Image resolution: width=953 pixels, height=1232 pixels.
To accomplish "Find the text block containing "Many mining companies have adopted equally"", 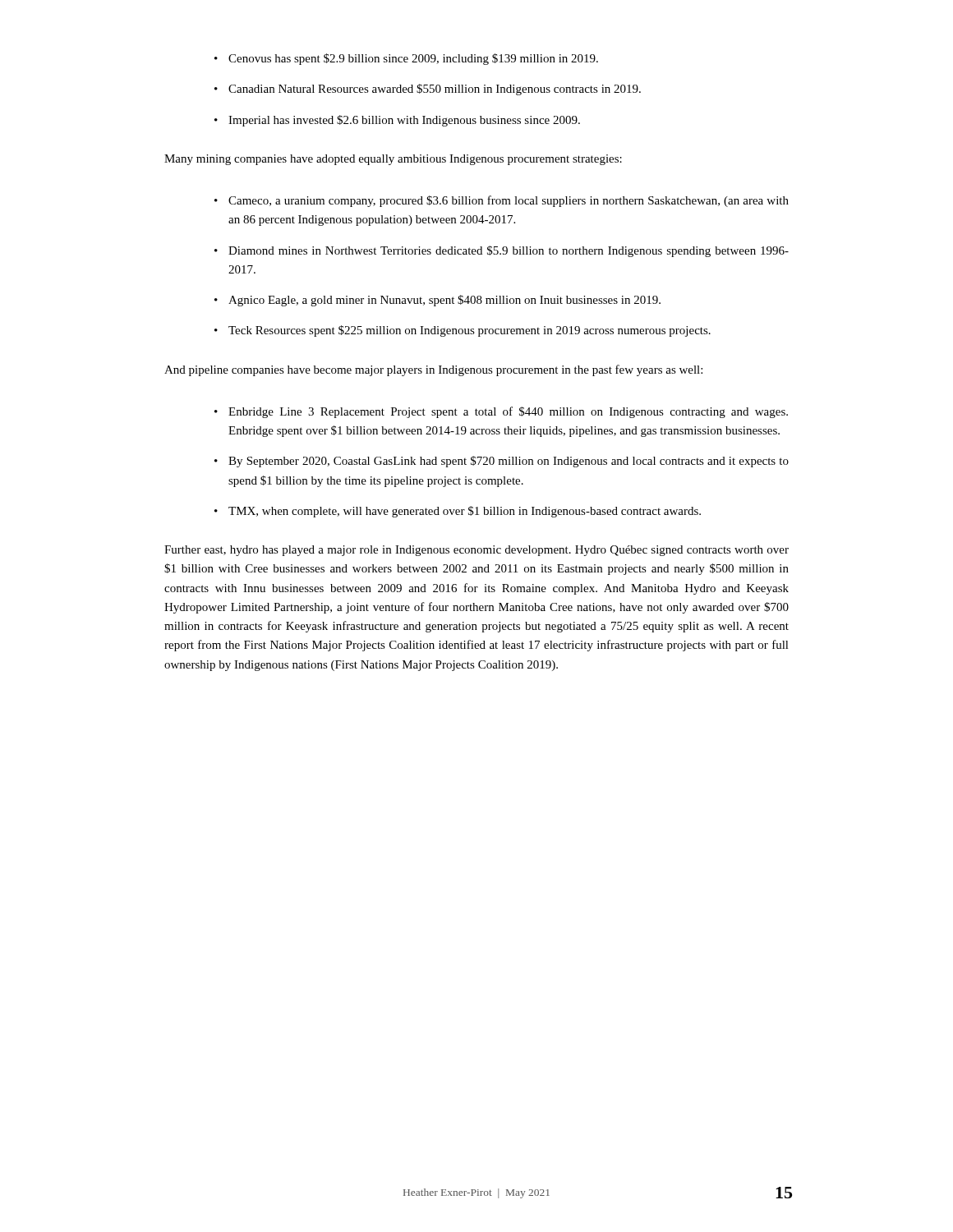I will click(x=393, y=158).
